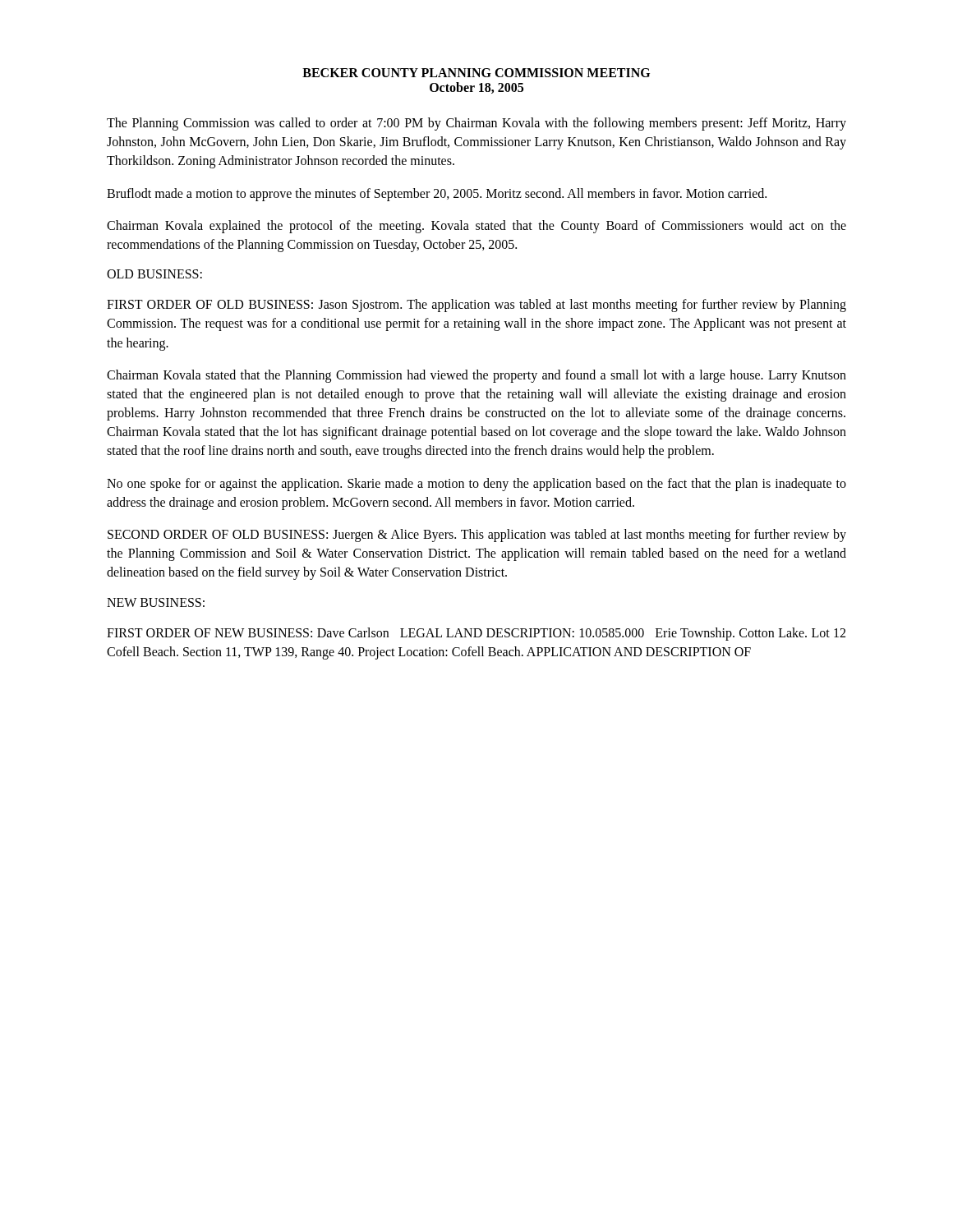Select the passage starting "Bruflodt made a motion to"
The height and width of the screenshot is (1232, 953).
coord(437,193)
